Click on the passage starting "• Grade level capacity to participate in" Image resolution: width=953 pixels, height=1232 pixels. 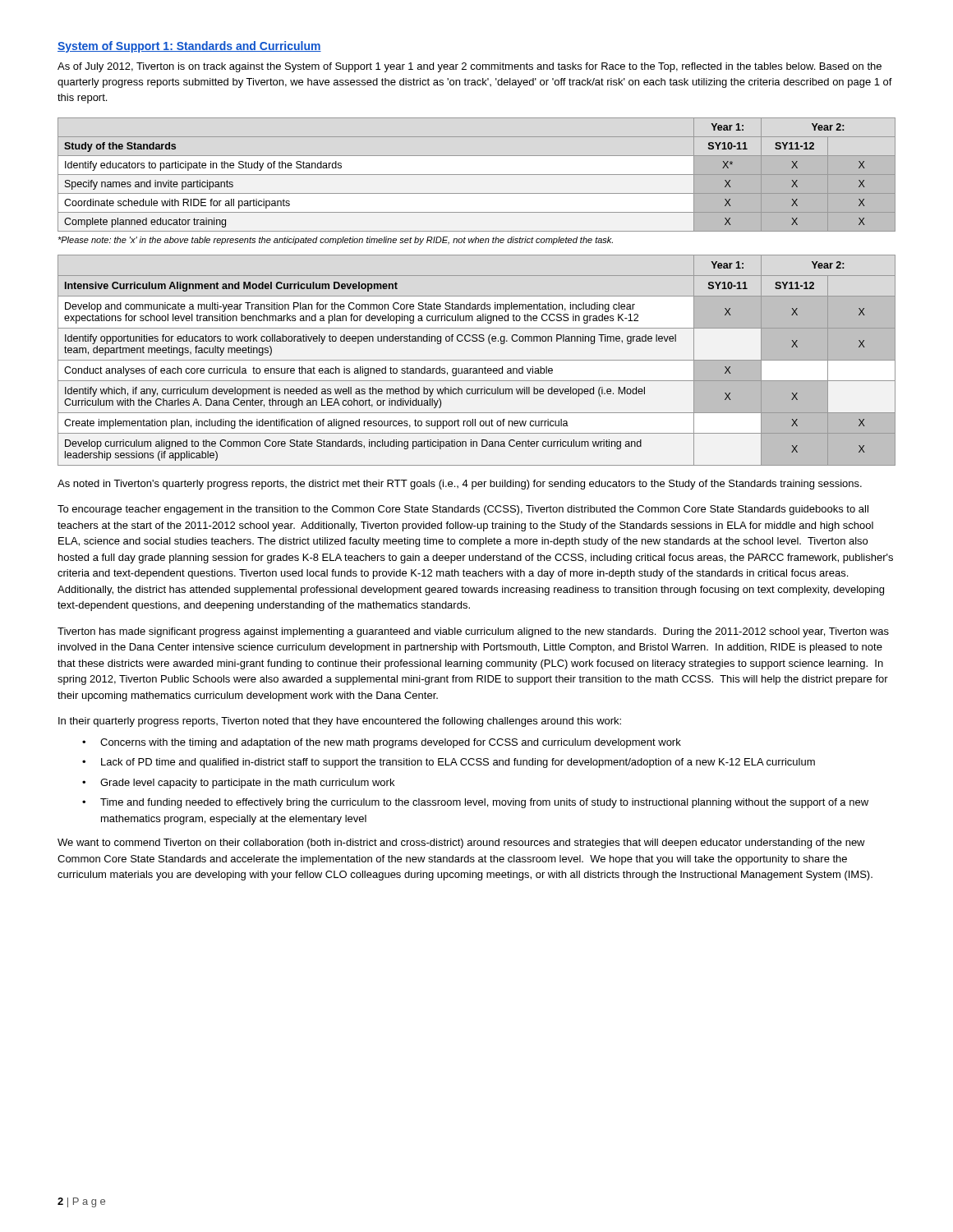point(238,782)
